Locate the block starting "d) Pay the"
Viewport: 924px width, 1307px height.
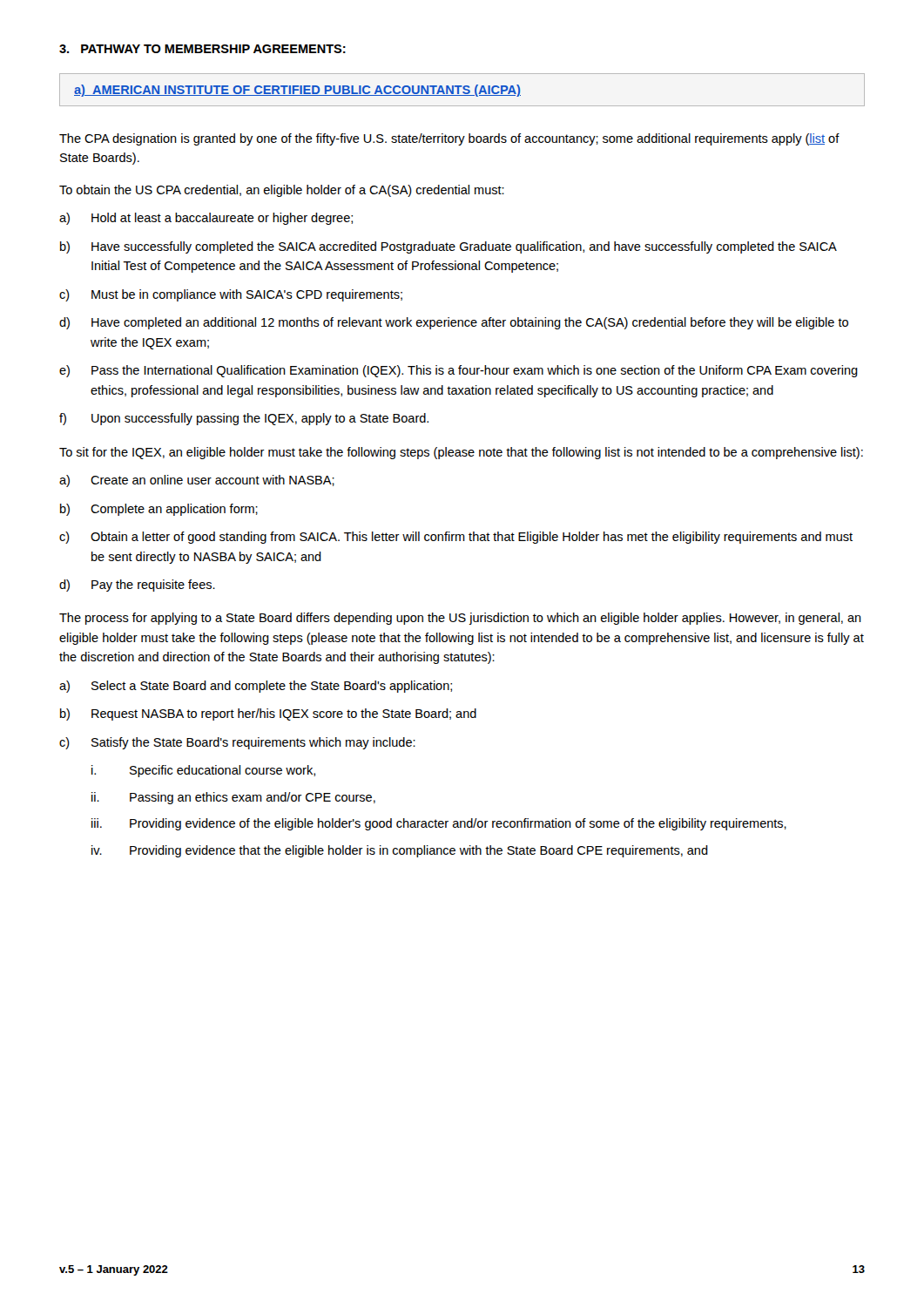coord(137,586)
